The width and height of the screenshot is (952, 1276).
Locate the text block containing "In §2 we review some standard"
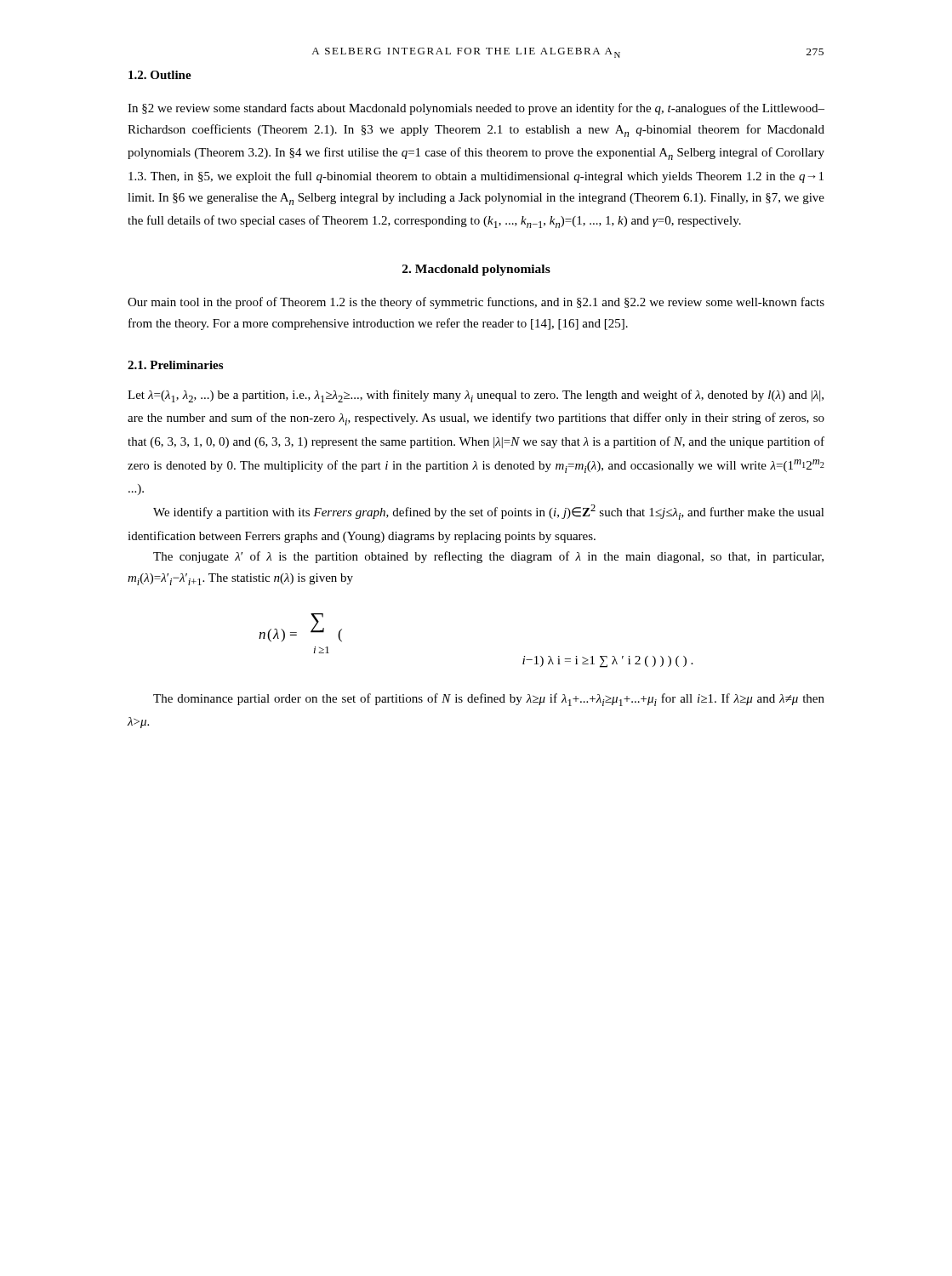pyautogui.click(x=476, y=166)
